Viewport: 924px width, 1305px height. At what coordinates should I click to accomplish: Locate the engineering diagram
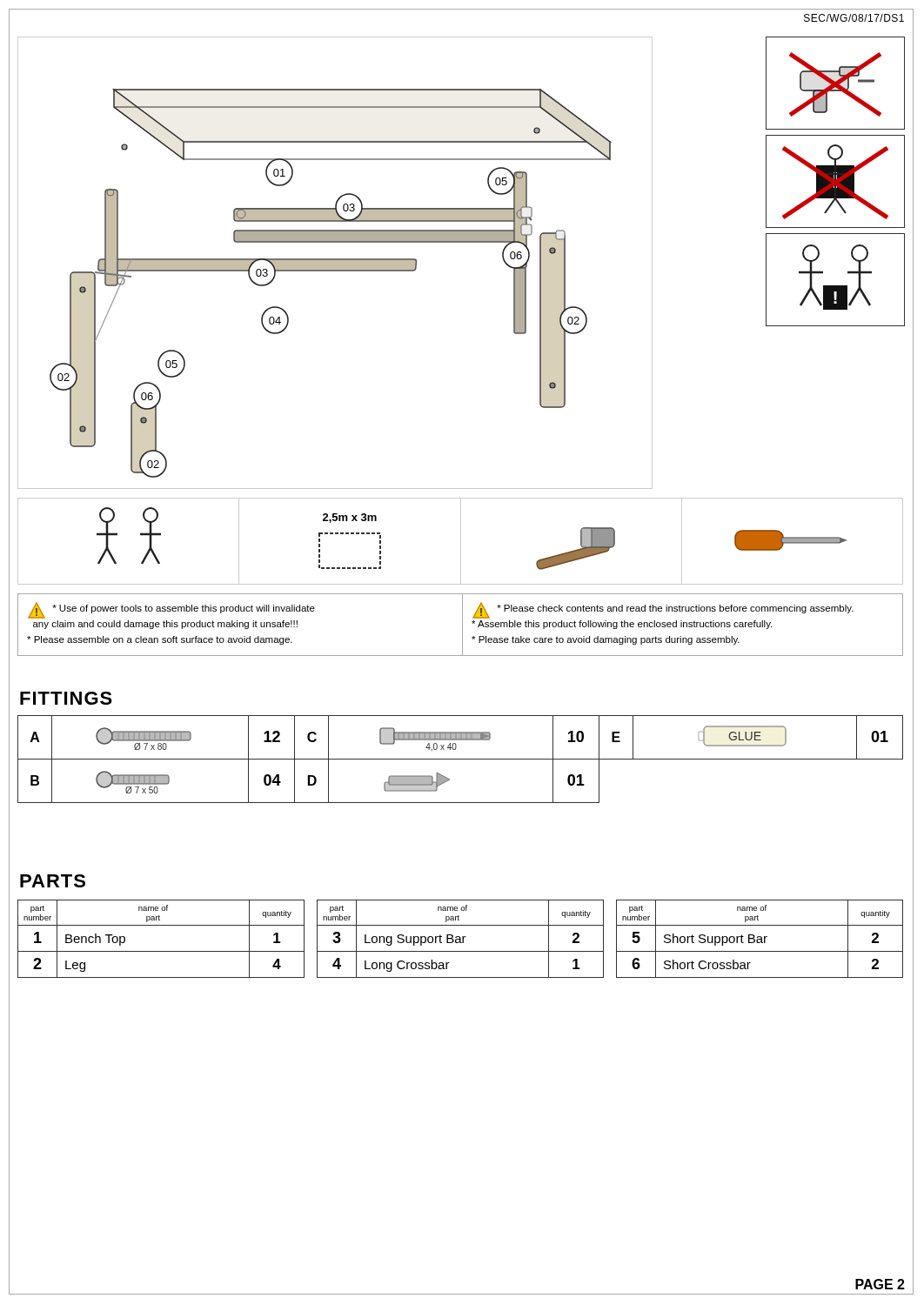[335, 263]
